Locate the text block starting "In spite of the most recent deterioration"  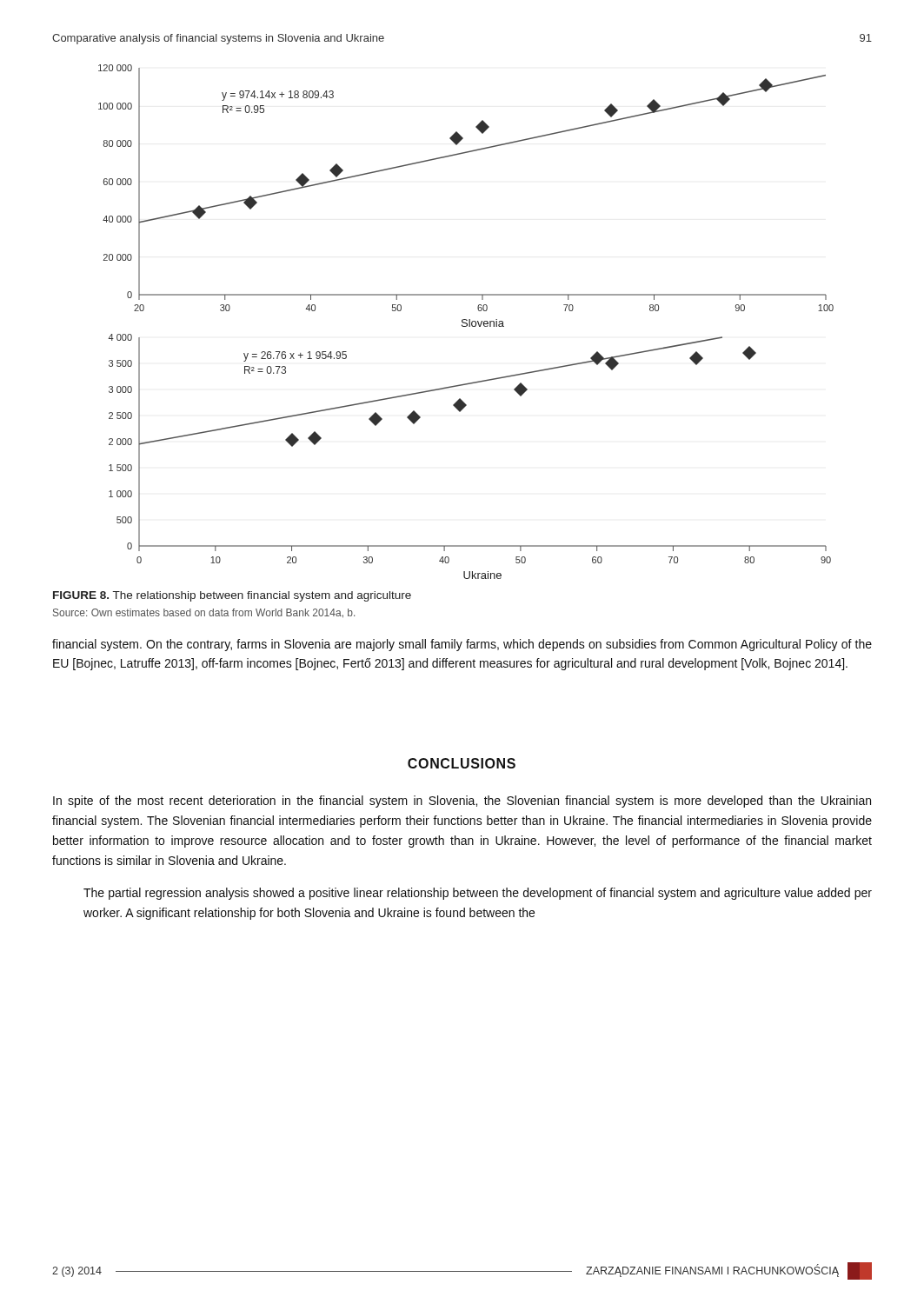462,802
